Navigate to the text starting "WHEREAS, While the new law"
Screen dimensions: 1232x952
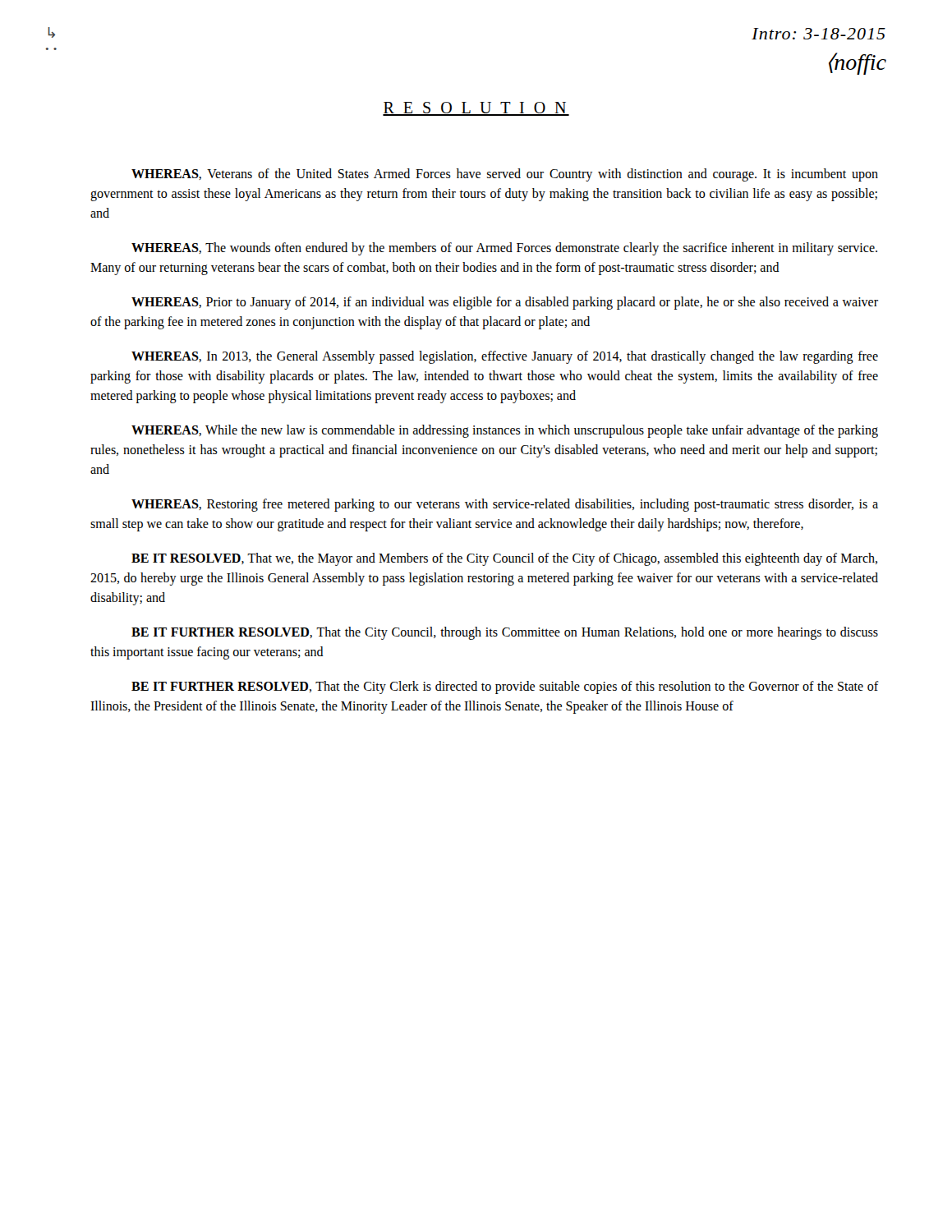[x=484, y=450]
